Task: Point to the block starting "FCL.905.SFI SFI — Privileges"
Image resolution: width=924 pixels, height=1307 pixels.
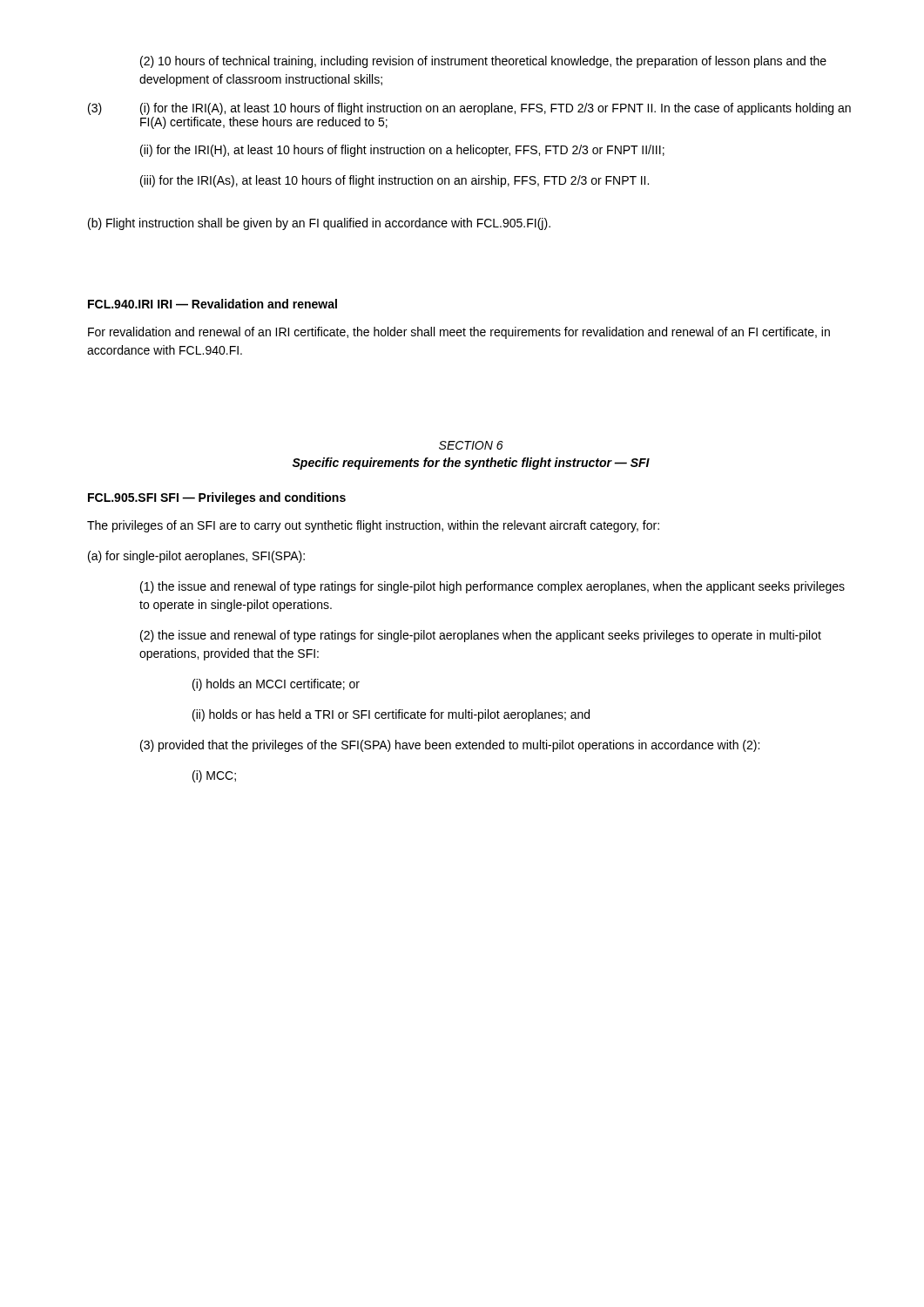Action: 216,498
